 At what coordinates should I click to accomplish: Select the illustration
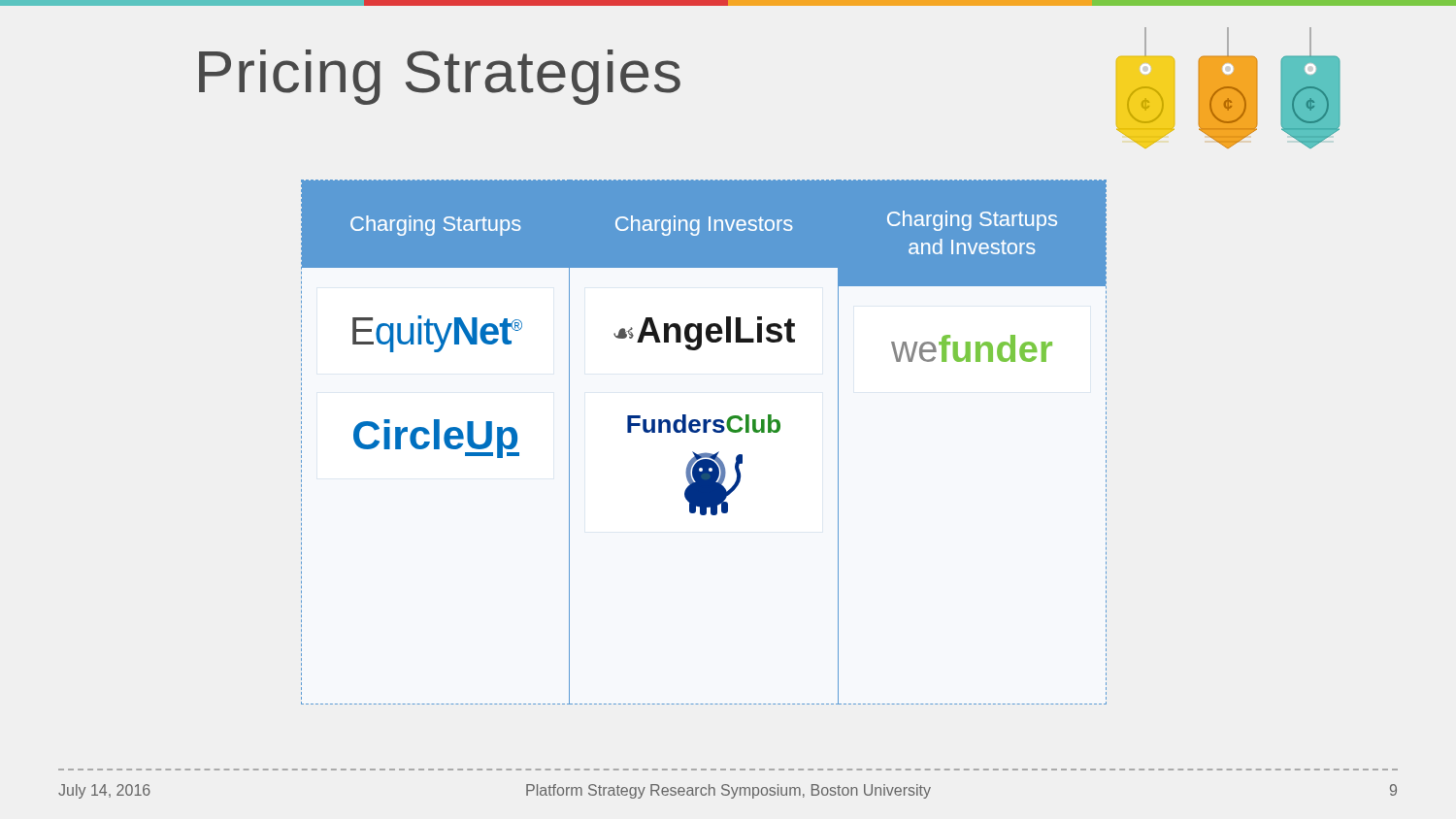(1228, 102)
